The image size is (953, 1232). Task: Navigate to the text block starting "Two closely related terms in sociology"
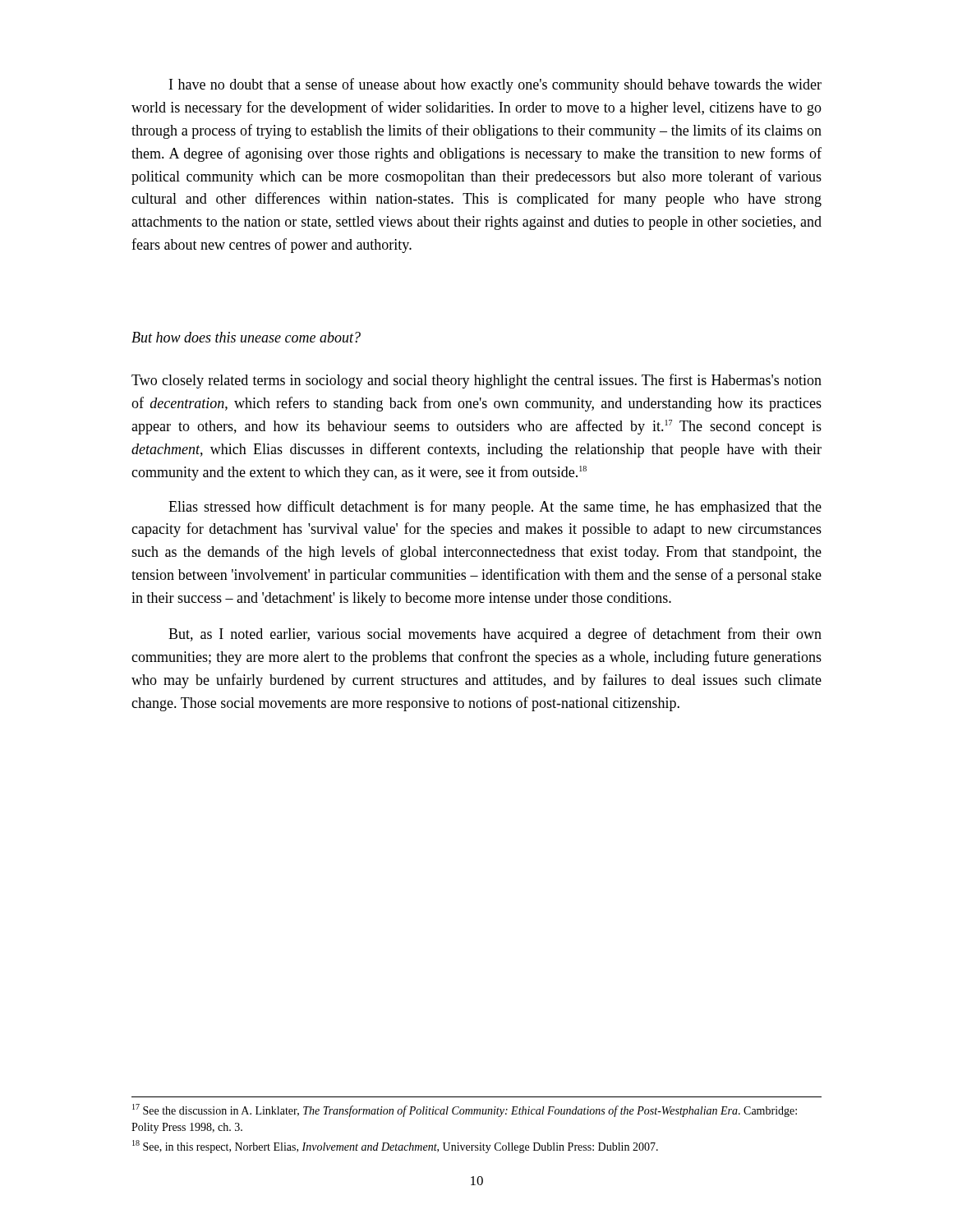point(476,426)
